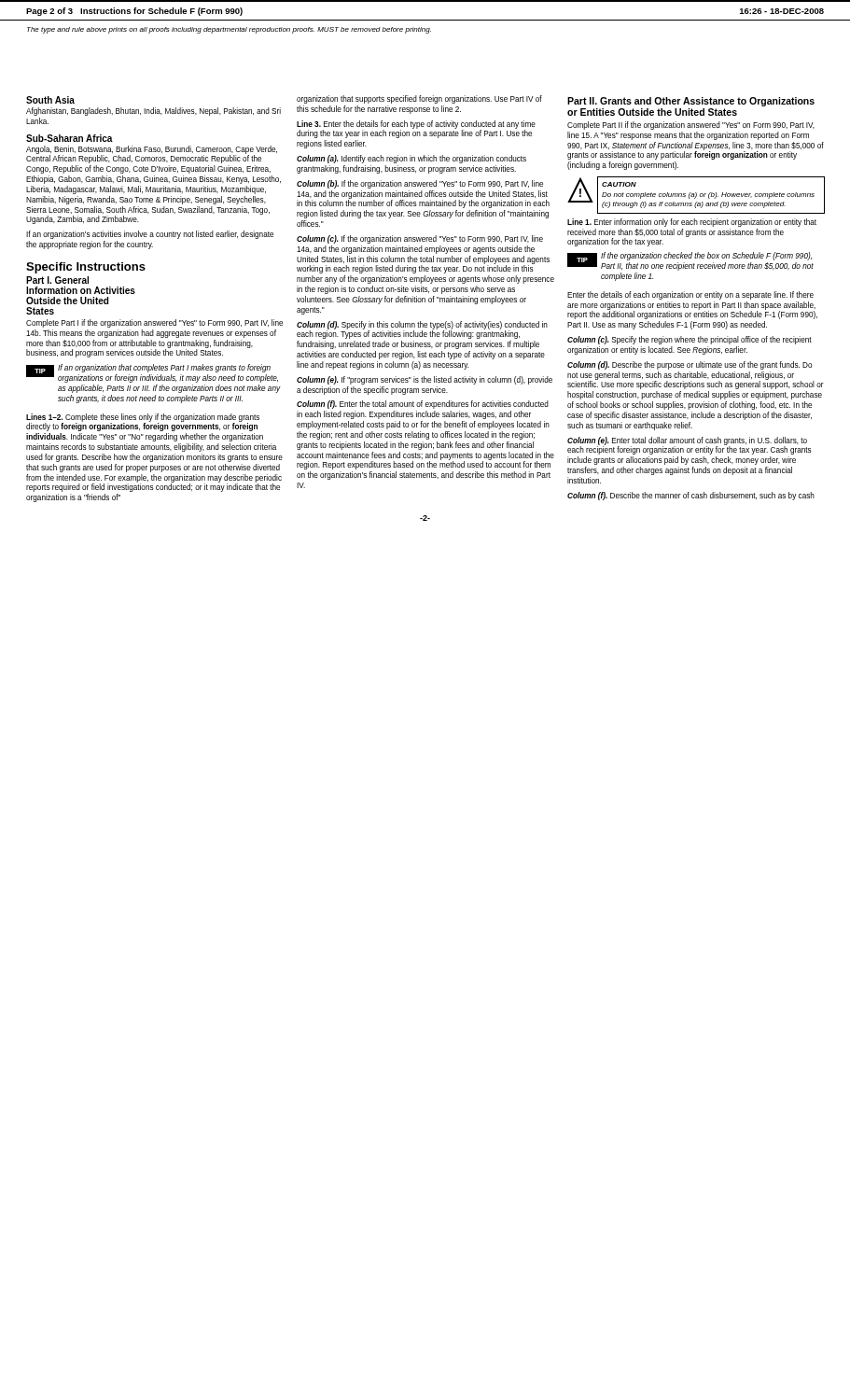Locate the element starting "organization that supports specified"
Image resolution: width=850 pixels, height=1400 pixels.
(425, 105)
